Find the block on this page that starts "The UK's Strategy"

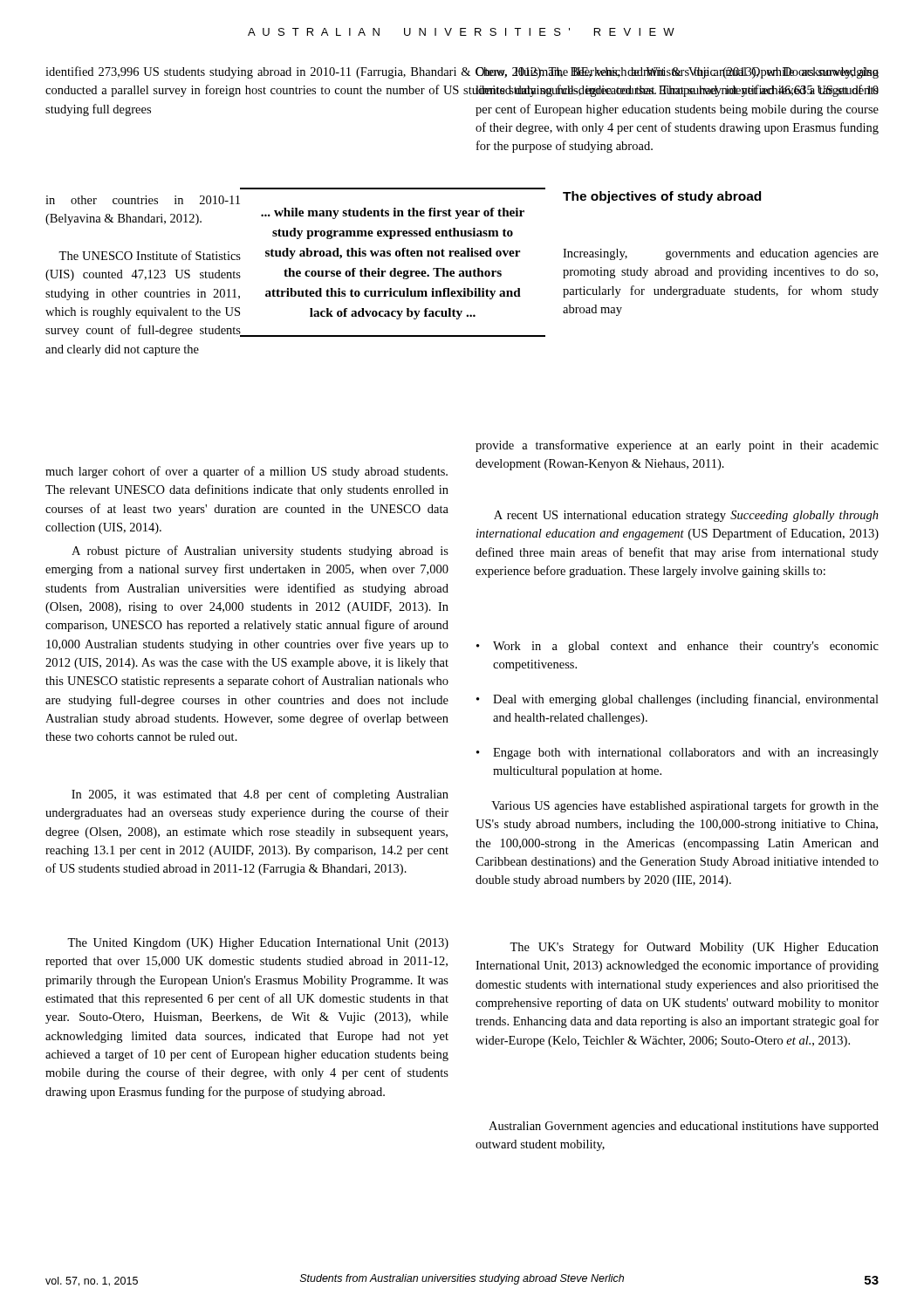(677, 993)
